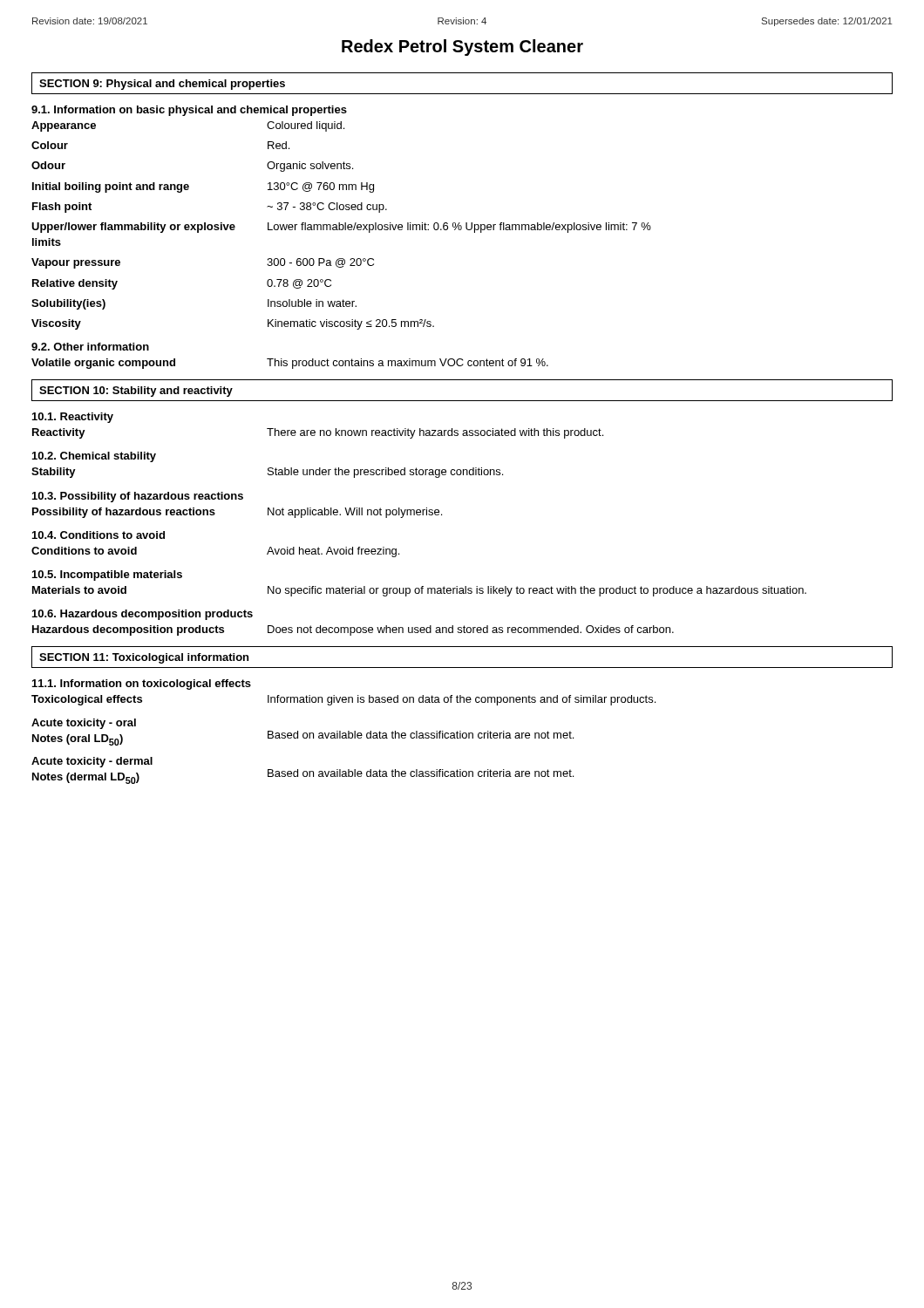Viewport: 924px width, 1308px height.
Task: Find the passage starting "Flash point ~ 37"
Action: pyautogui.click(x=56, y=207)
